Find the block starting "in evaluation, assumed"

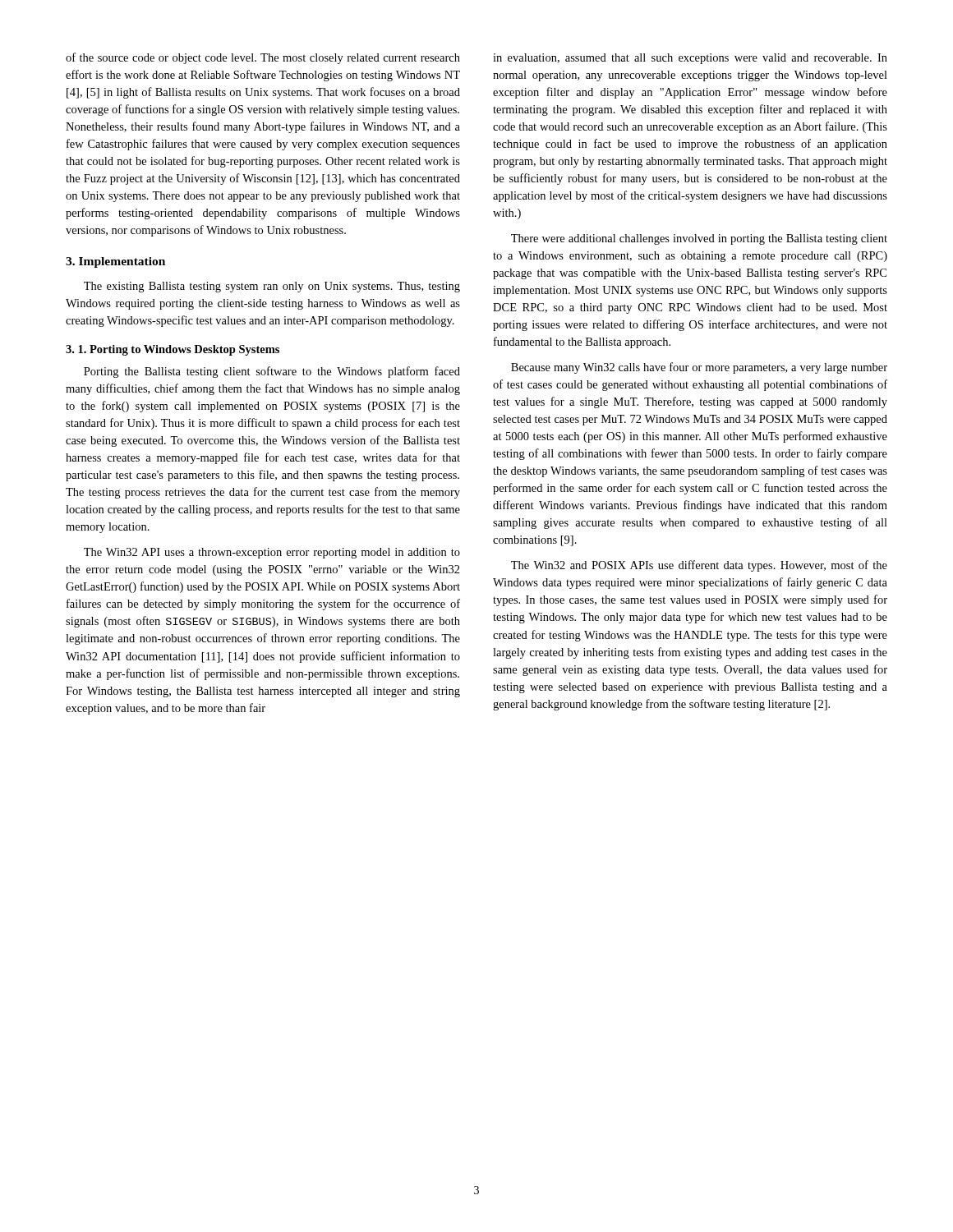(690, 381)
